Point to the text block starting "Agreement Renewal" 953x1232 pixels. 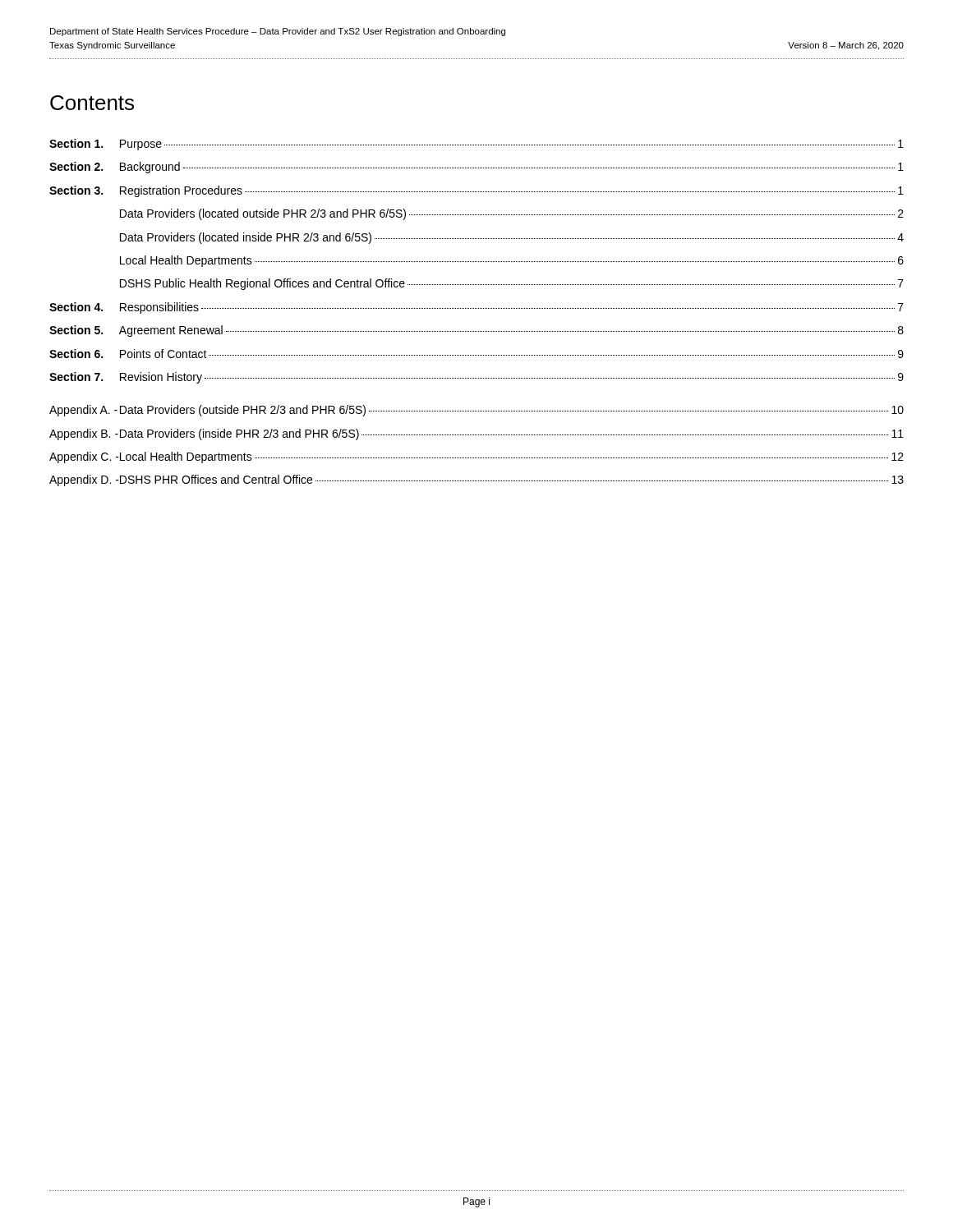click(x=511, y=330)
